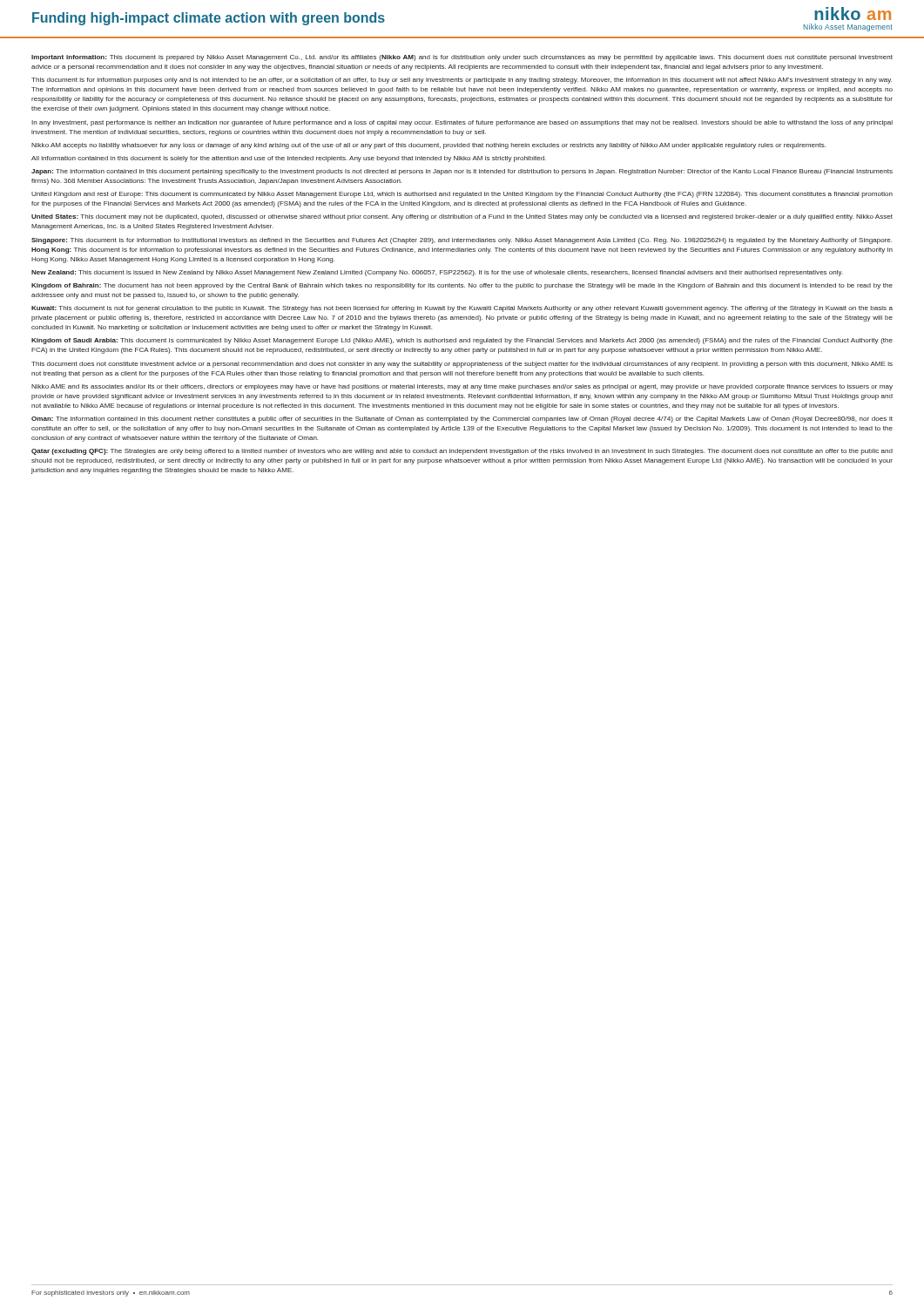924x1307 pixels.
Task: Find the text block containing "Important information: This document is prepared"
Action: [x=462, y=264]
